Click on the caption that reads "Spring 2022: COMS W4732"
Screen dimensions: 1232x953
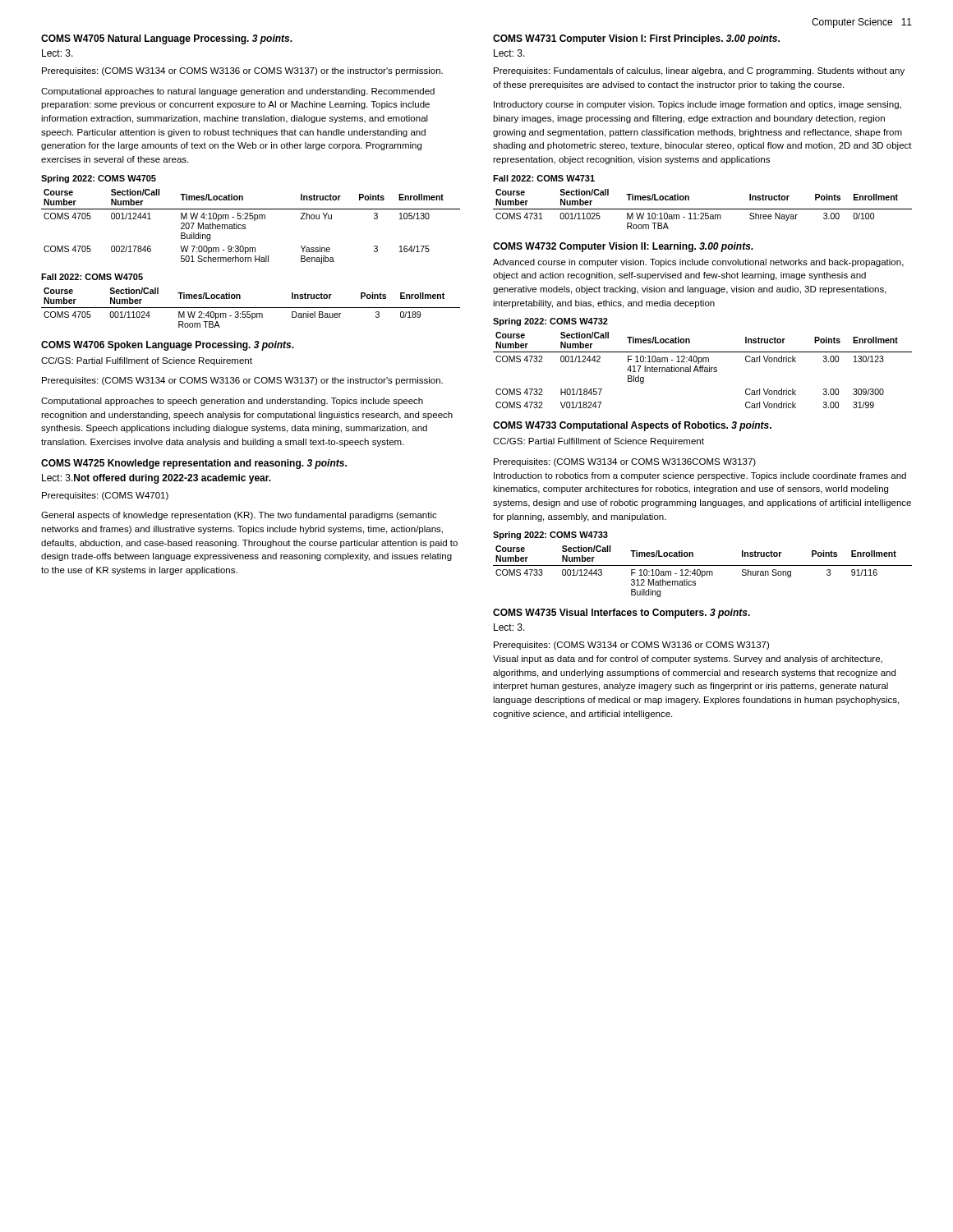pos(550,321)
